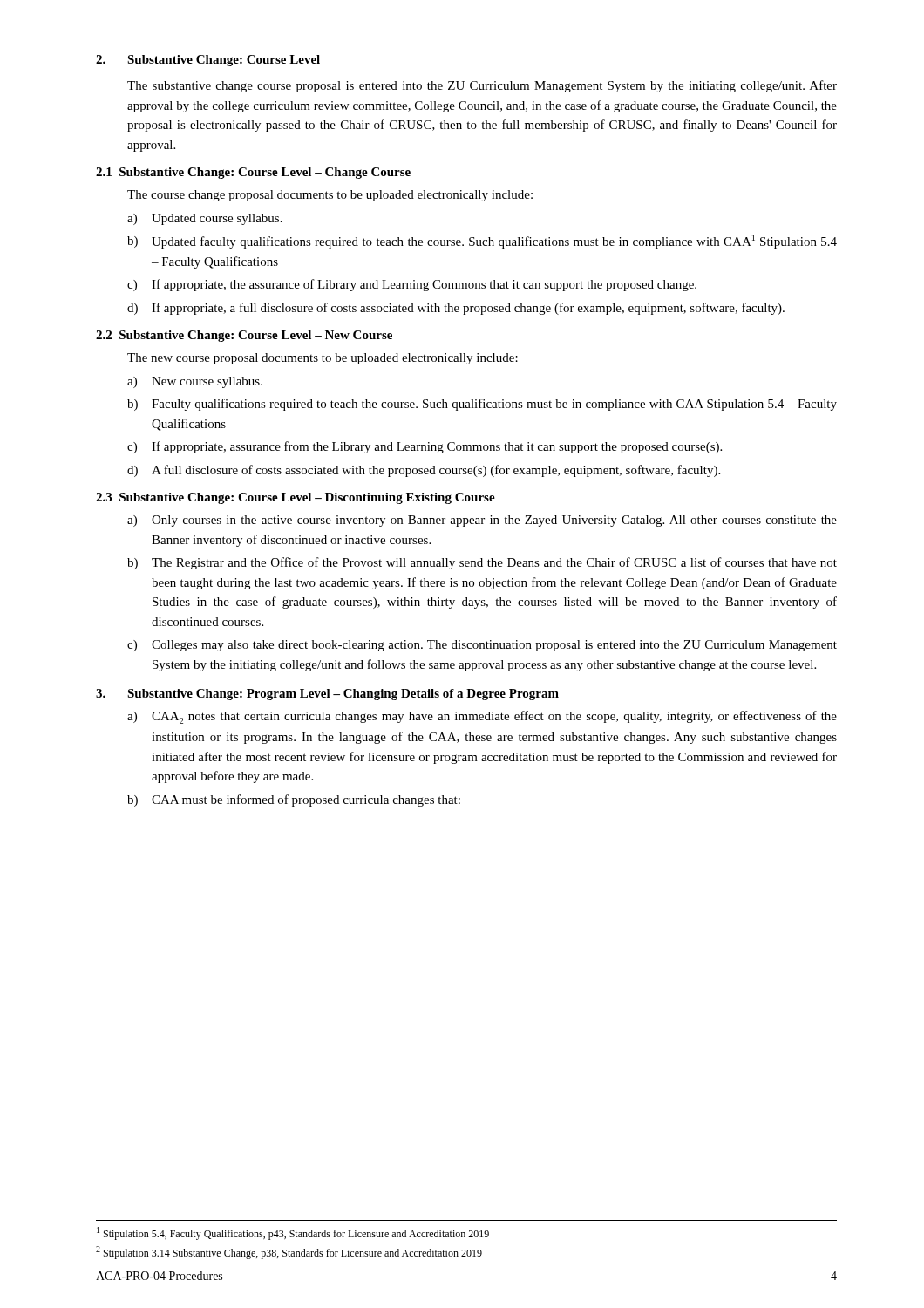The height and width of the screenshot is (1308, 924).
Task: Find the text starting "3. Substantive Change: Program Level"
Action: point(466,694)
